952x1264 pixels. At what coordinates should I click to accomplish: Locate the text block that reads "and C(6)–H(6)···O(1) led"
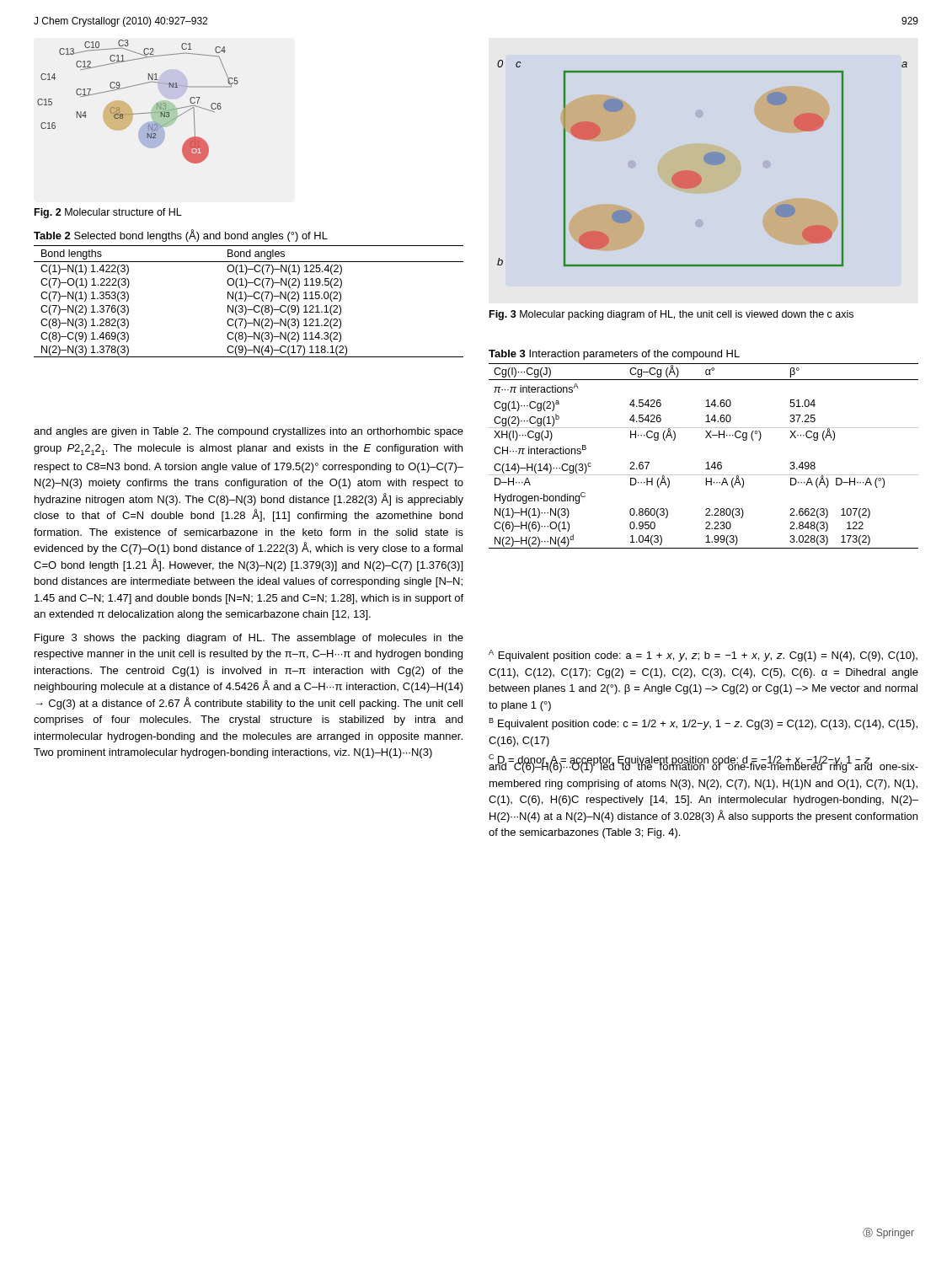(703, 799)
